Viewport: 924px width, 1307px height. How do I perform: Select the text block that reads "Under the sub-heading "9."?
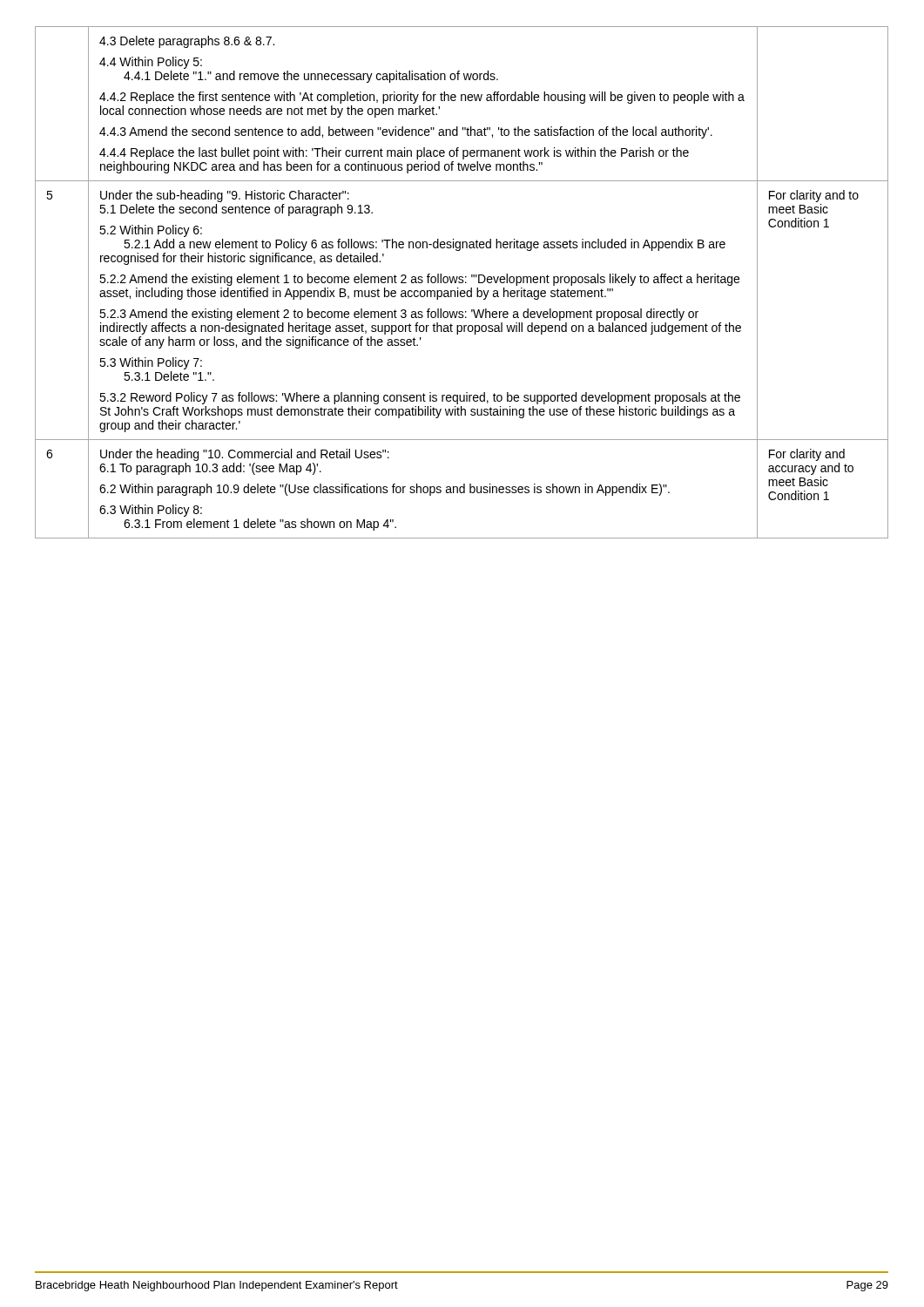point(423,310)
